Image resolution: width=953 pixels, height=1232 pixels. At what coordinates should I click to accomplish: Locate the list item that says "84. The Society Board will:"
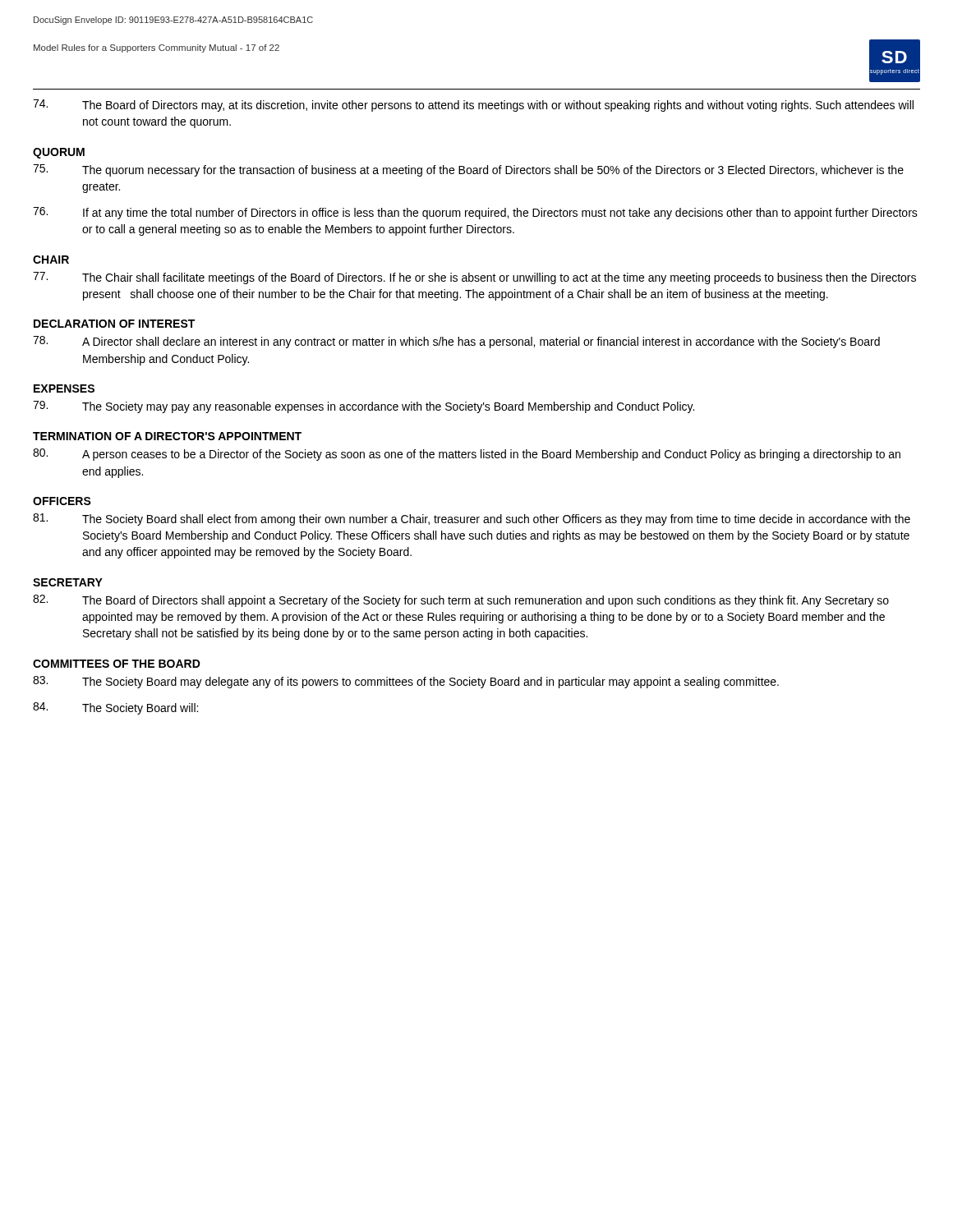[115, 708]
